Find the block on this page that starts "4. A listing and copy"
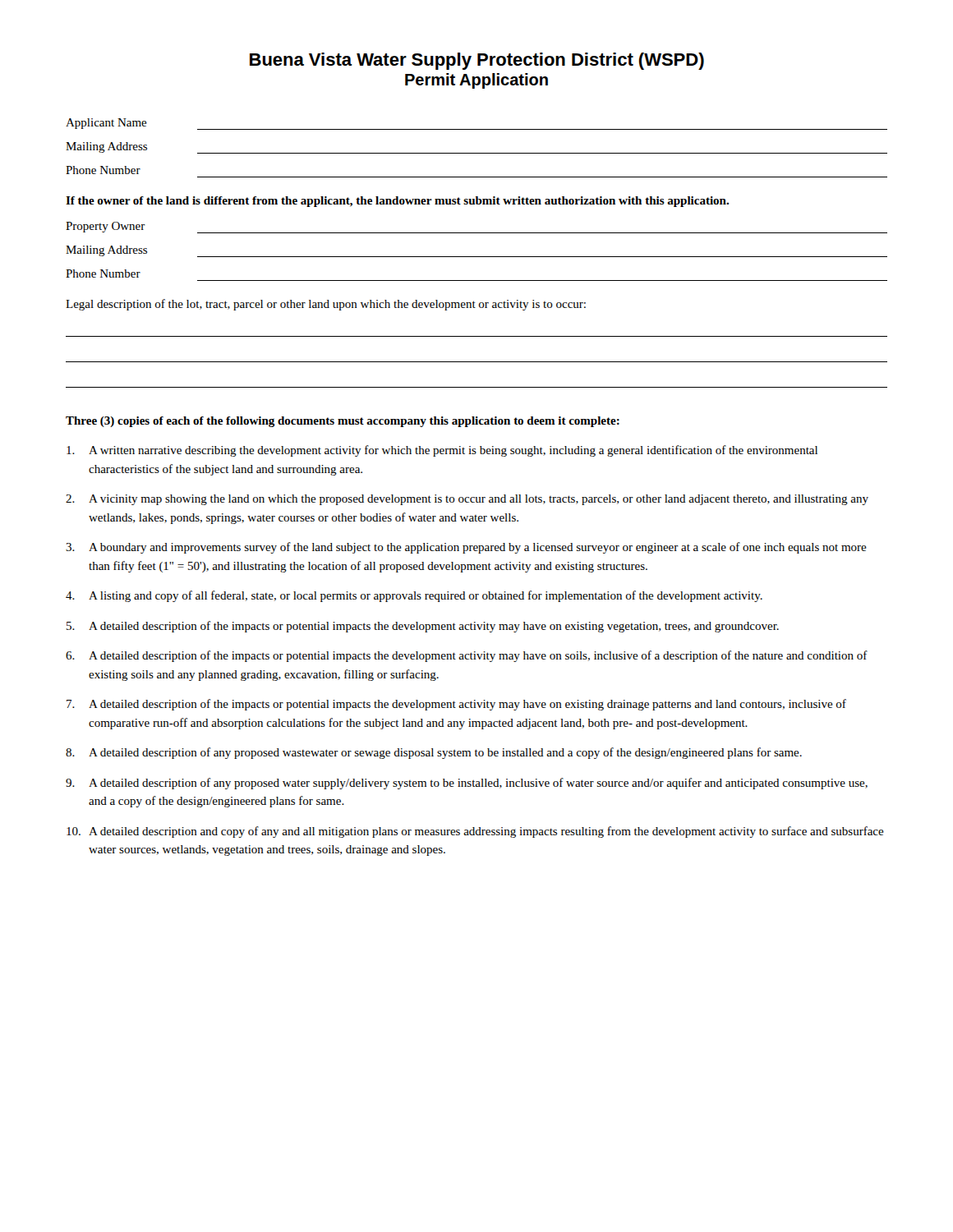The height and width of the screenshot is (1232, 953). point(476,596)
